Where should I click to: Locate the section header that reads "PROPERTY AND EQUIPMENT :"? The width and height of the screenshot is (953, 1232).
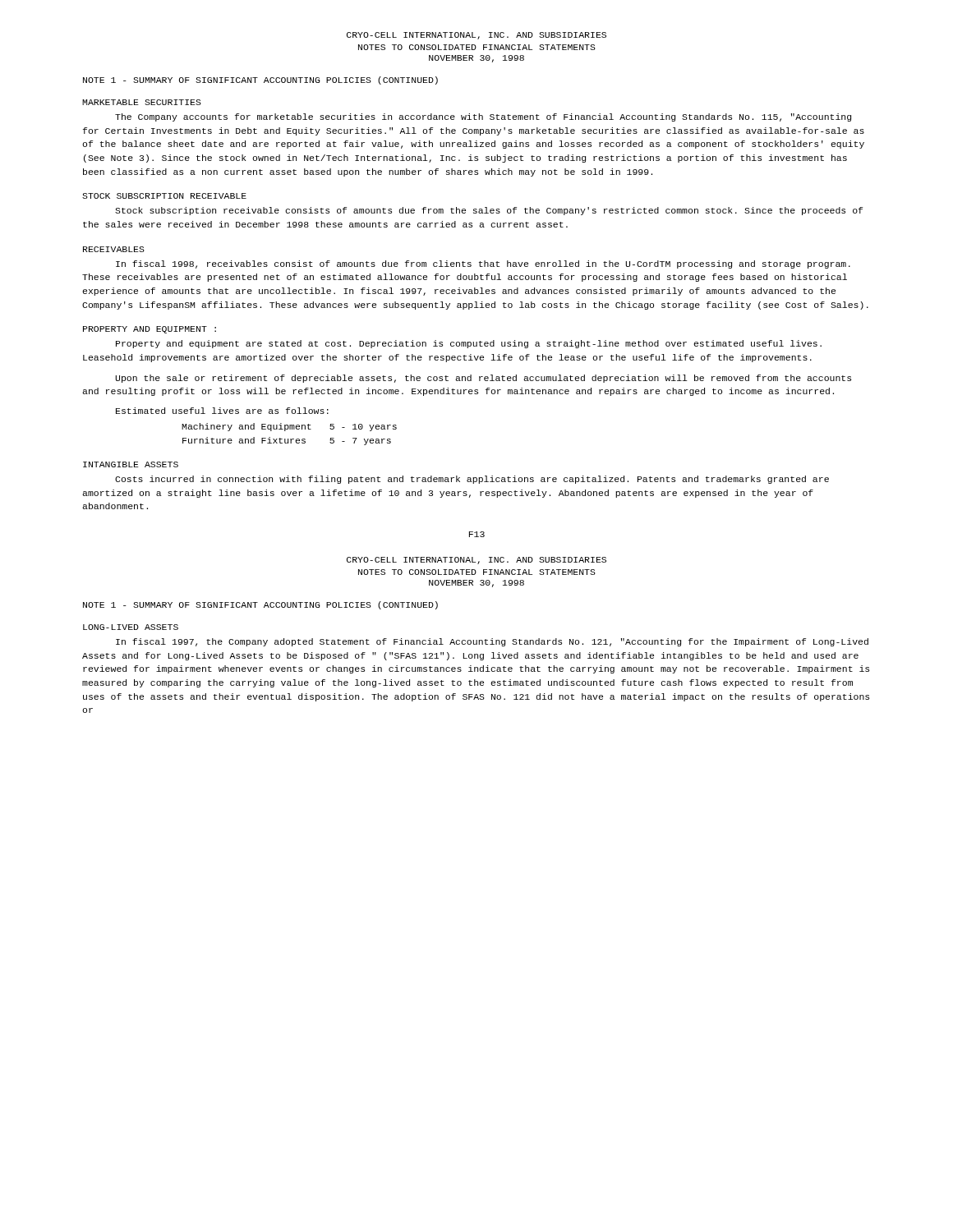[150, 329]
